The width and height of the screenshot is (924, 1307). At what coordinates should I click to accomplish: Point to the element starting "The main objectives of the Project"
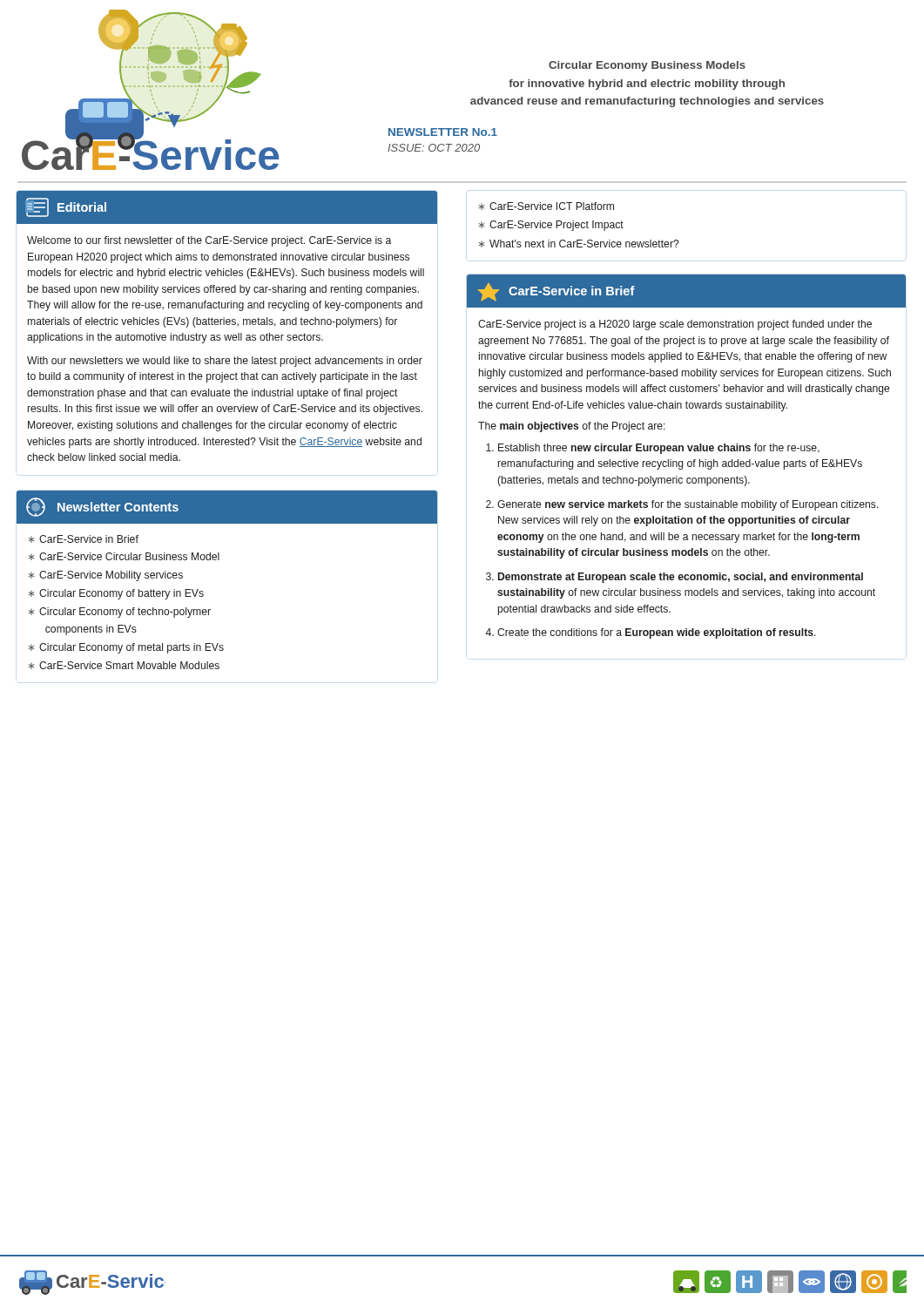pos(572,426)
